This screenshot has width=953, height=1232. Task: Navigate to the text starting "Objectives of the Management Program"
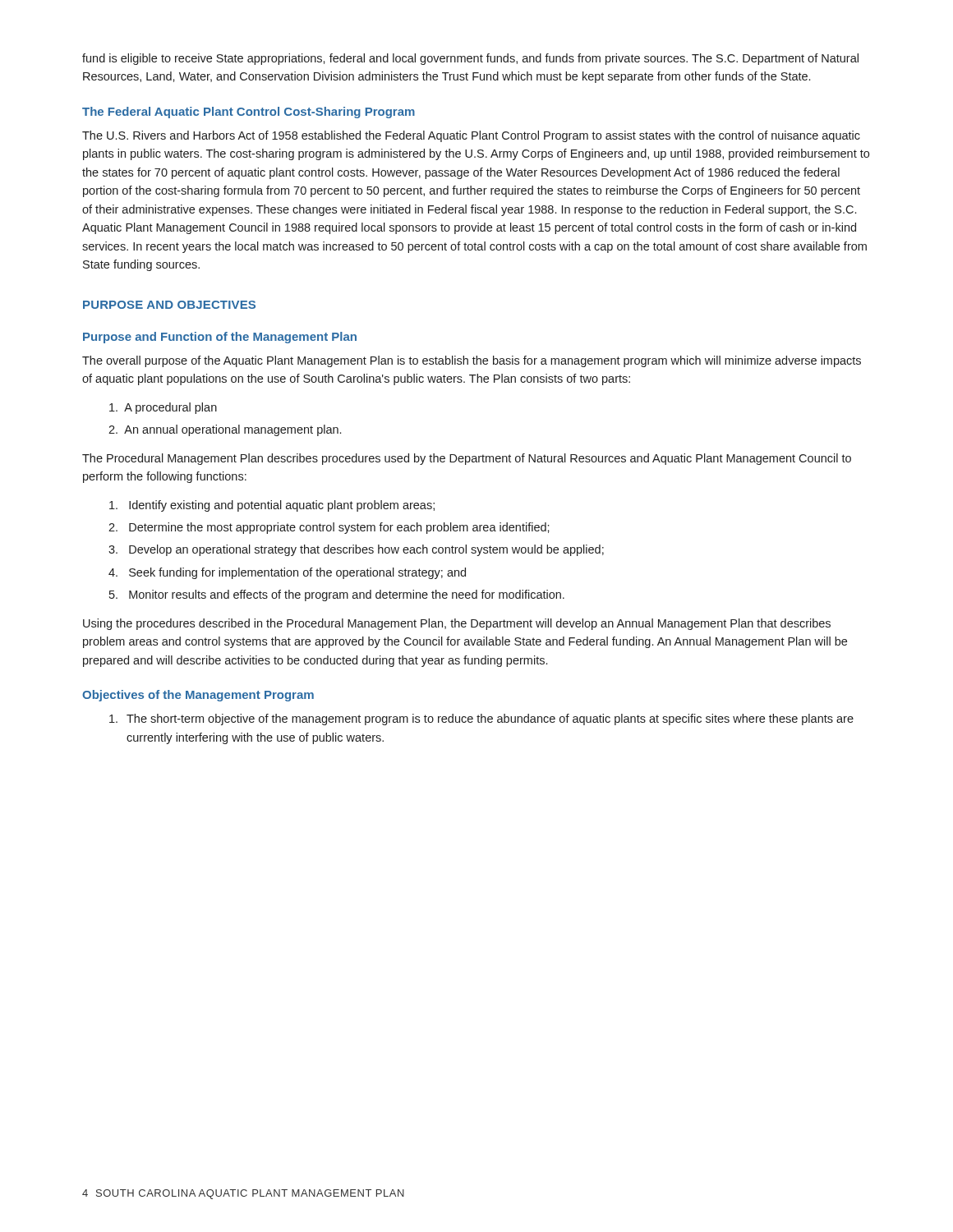198,695
